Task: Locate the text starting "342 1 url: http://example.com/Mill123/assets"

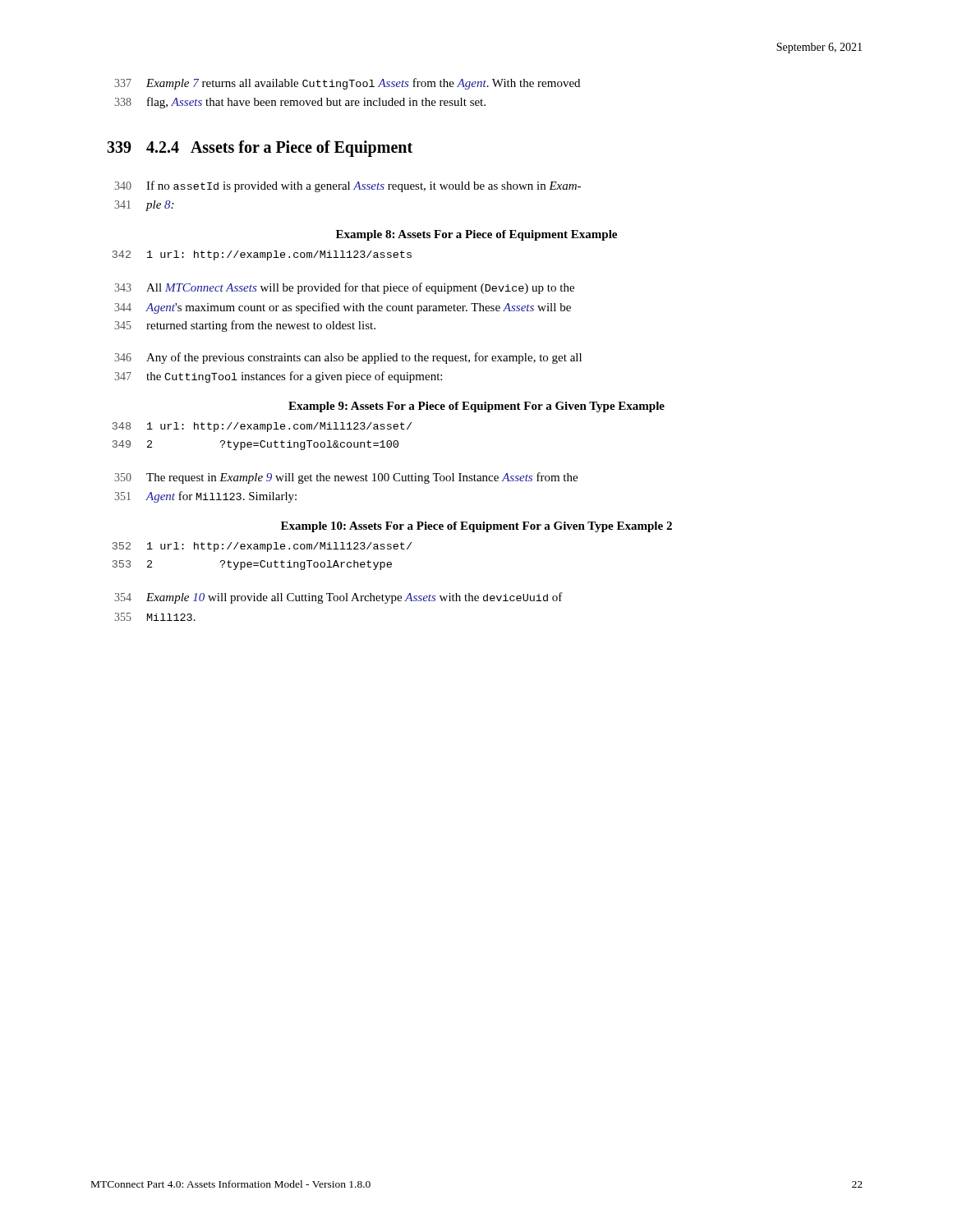Action: click(262, 255)
